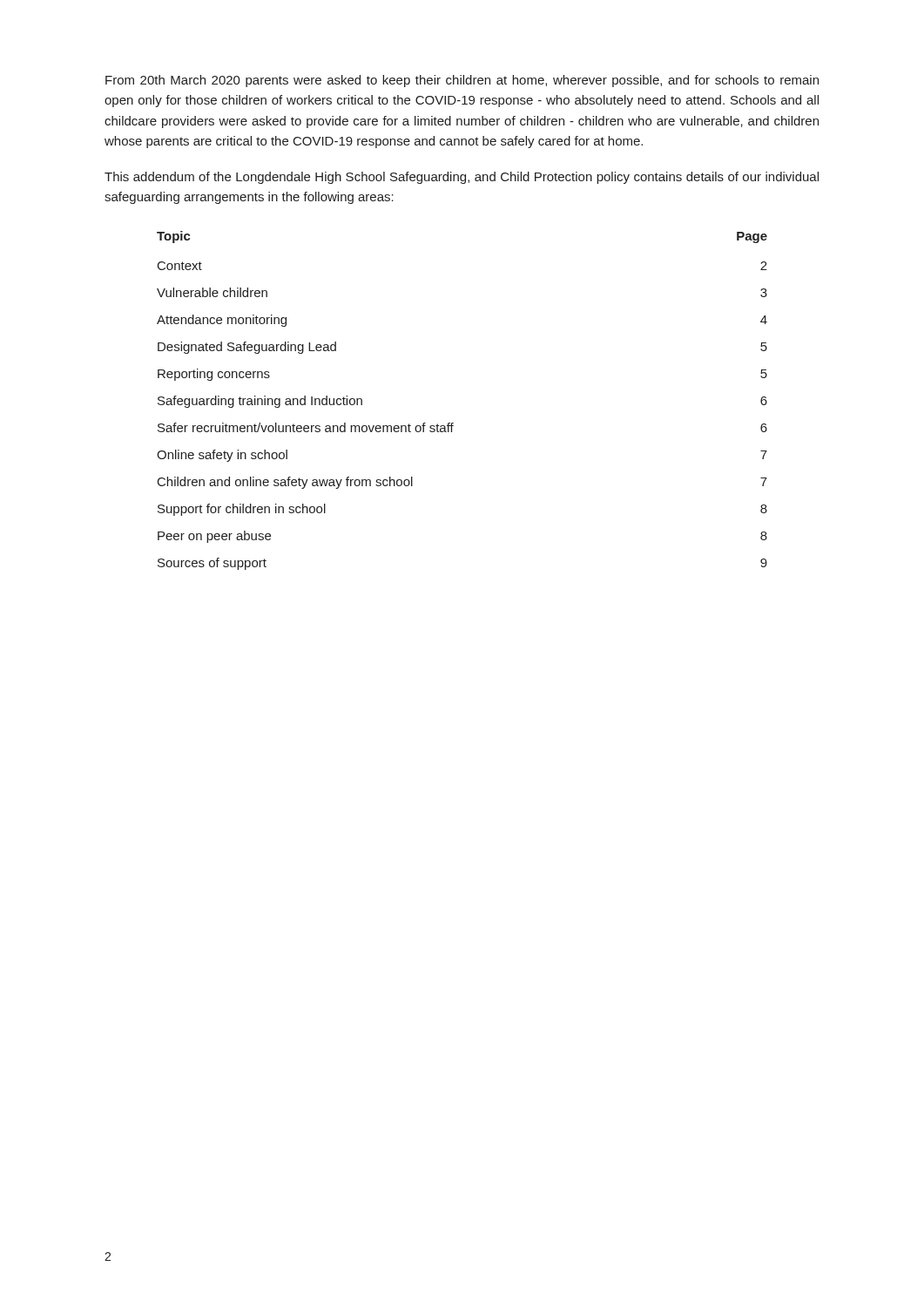The height and width of the screenshot is (1307, 924).
Task: Click on the table containing "Topic Page Context"
Action: click(x=462, y=402)
